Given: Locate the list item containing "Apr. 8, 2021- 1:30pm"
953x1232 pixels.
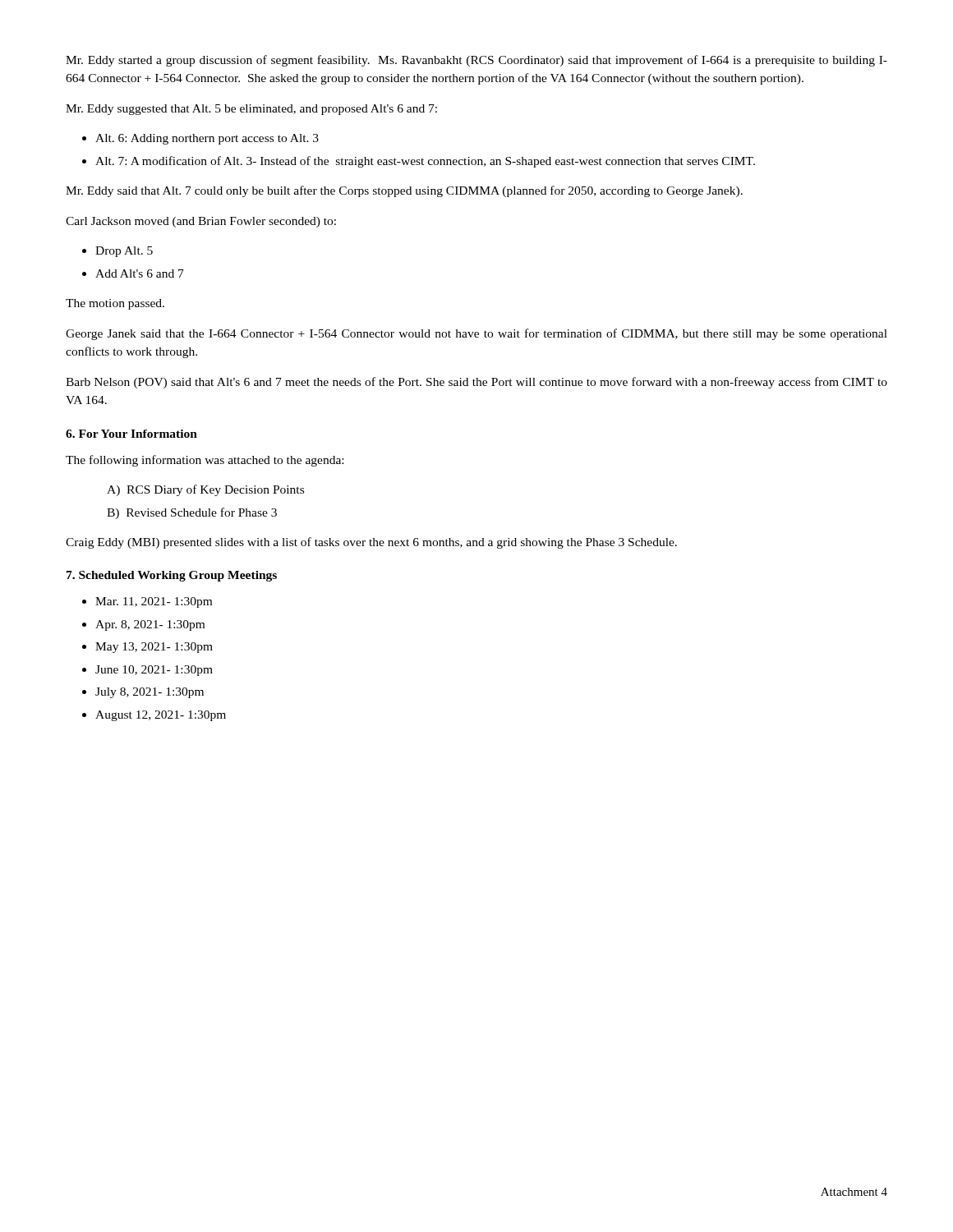Looking at the screenshot, I should coord(150,624).
